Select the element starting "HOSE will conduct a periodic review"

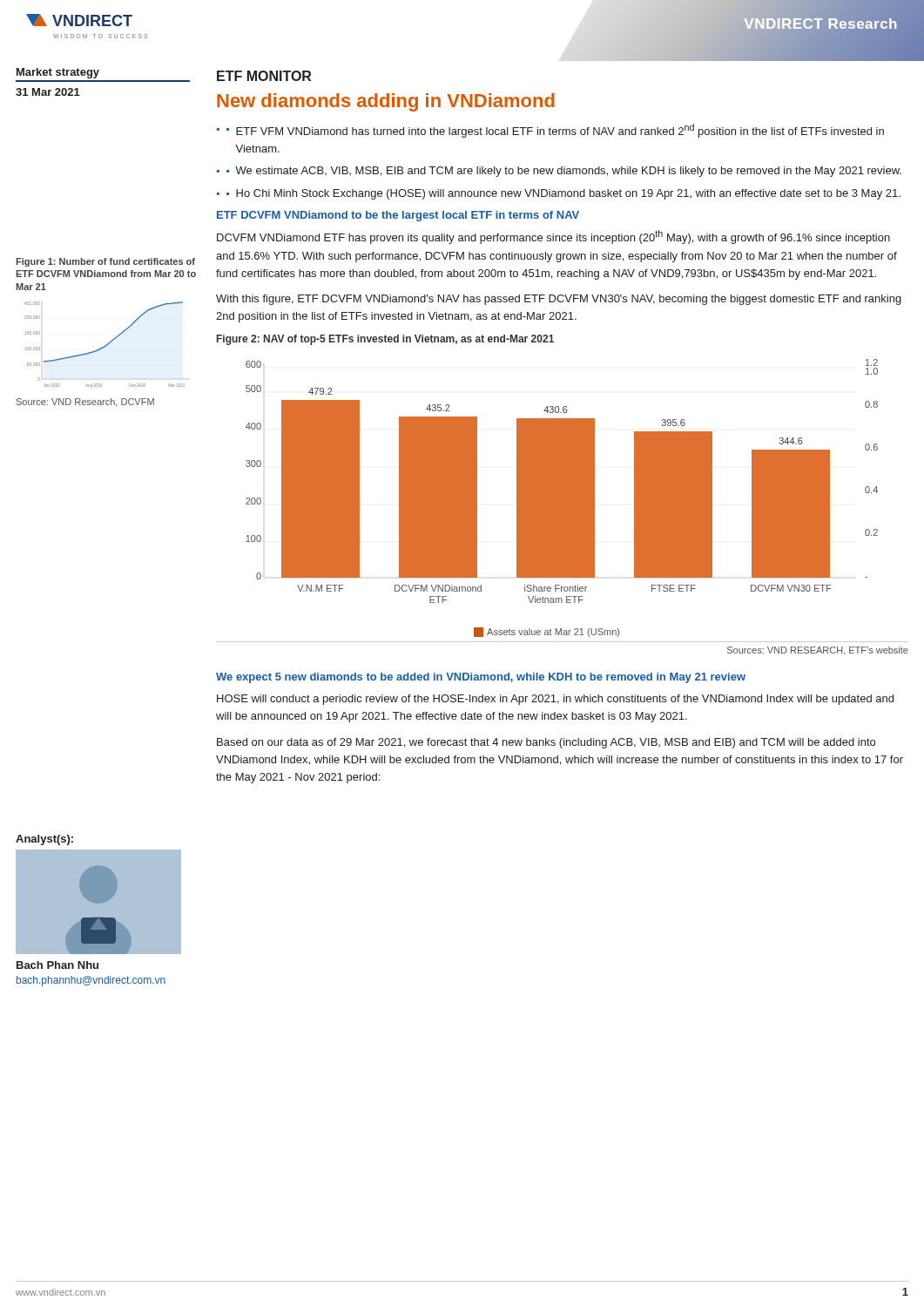pyautogui.click(x=555, y=707)
